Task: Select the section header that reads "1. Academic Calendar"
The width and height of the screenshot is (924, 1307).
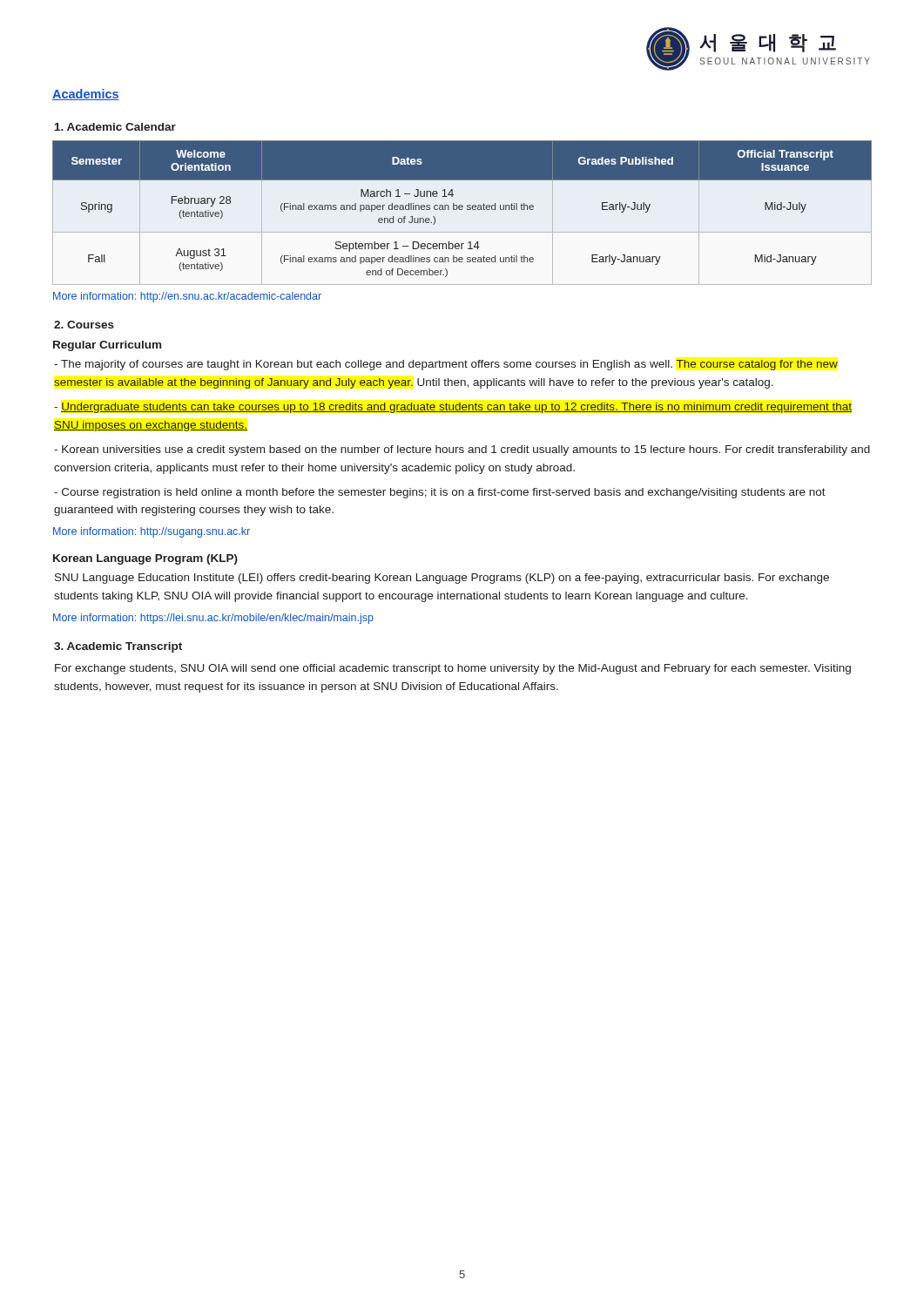Action: (115, 127)
